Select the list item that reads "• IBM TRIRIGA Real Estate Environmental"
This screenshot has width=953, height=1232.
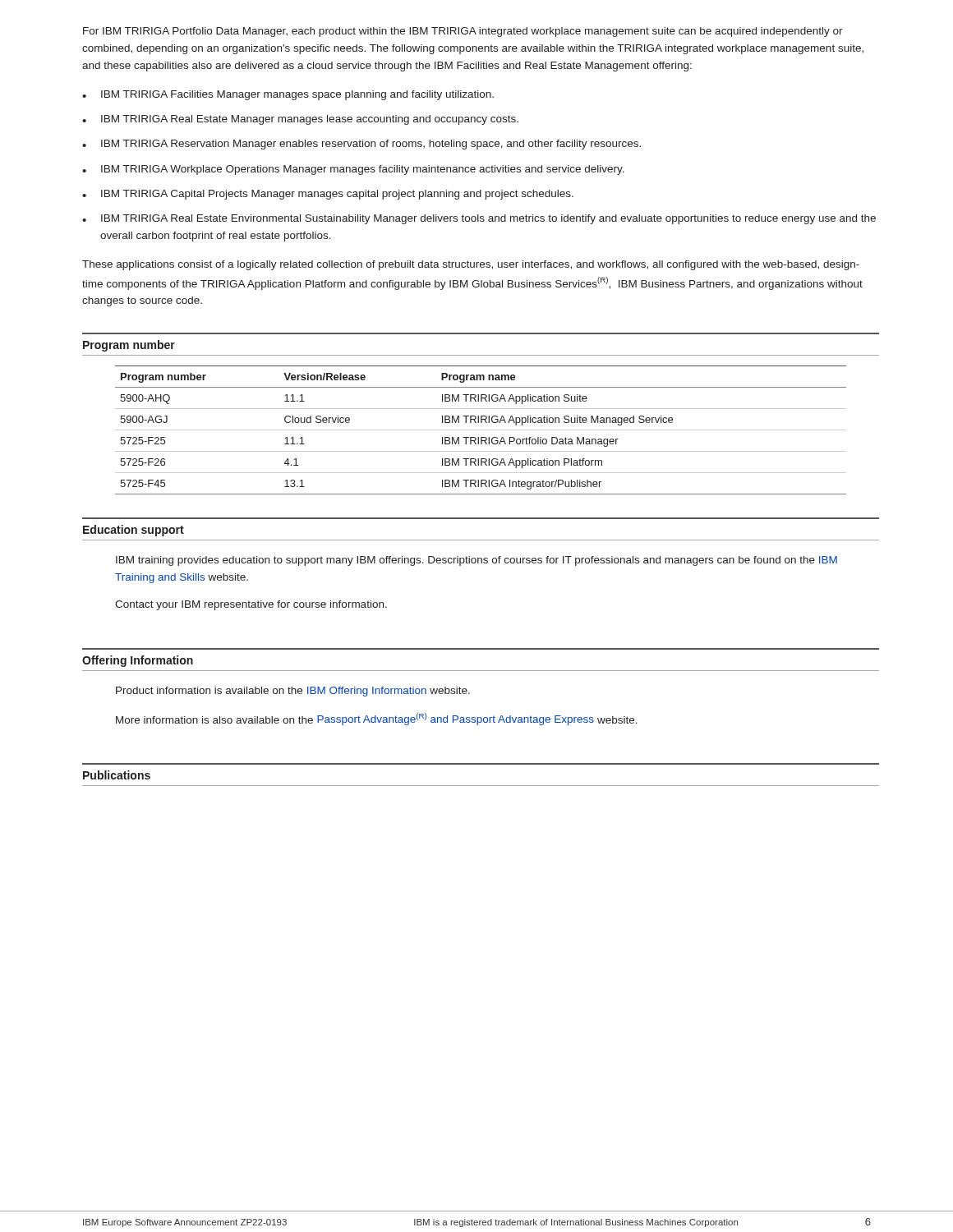(x=481, y=227)
